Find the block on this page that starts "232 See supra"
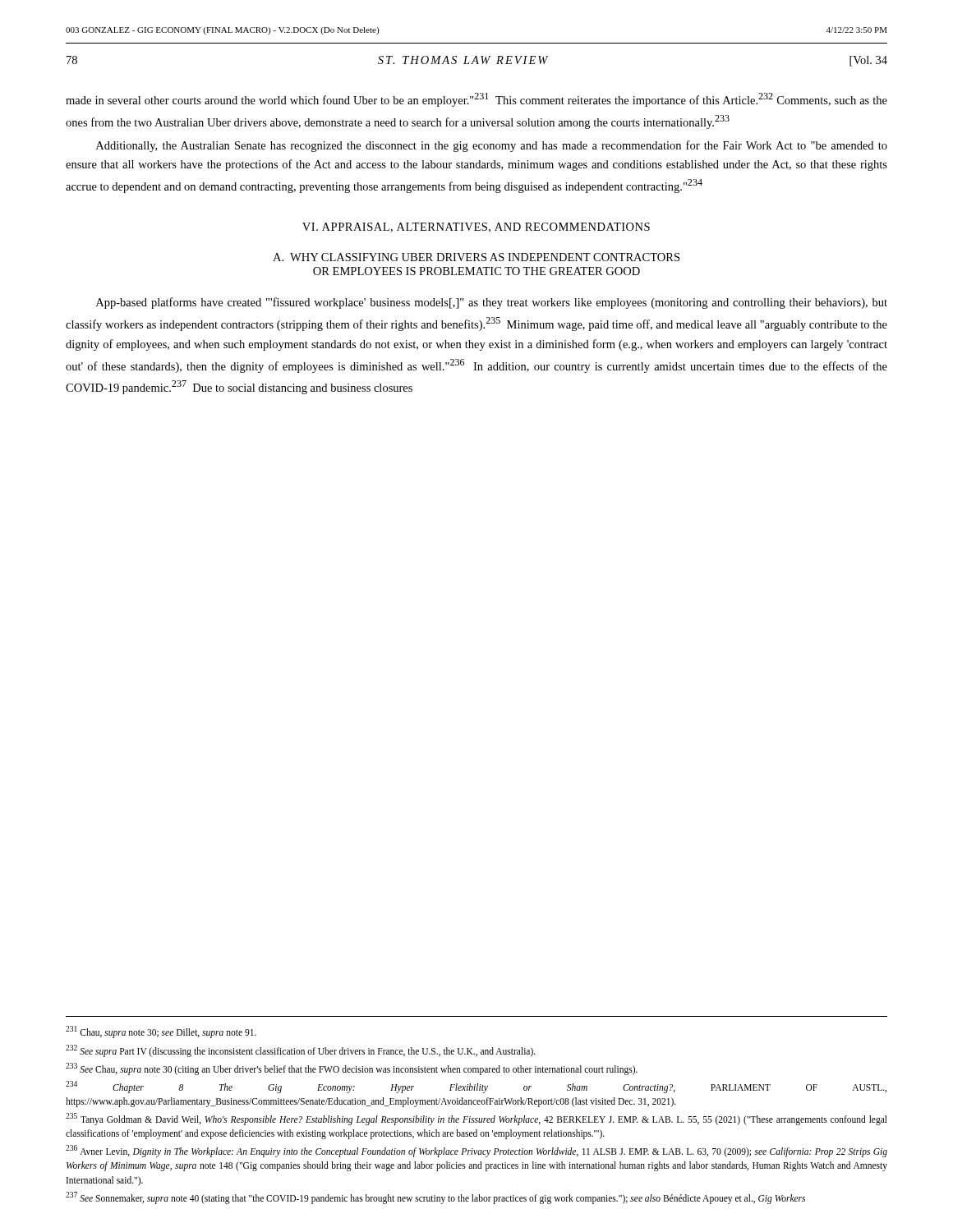This screenshot has height=1232, width=953. pyautogui.click(x=301, y=1049)
